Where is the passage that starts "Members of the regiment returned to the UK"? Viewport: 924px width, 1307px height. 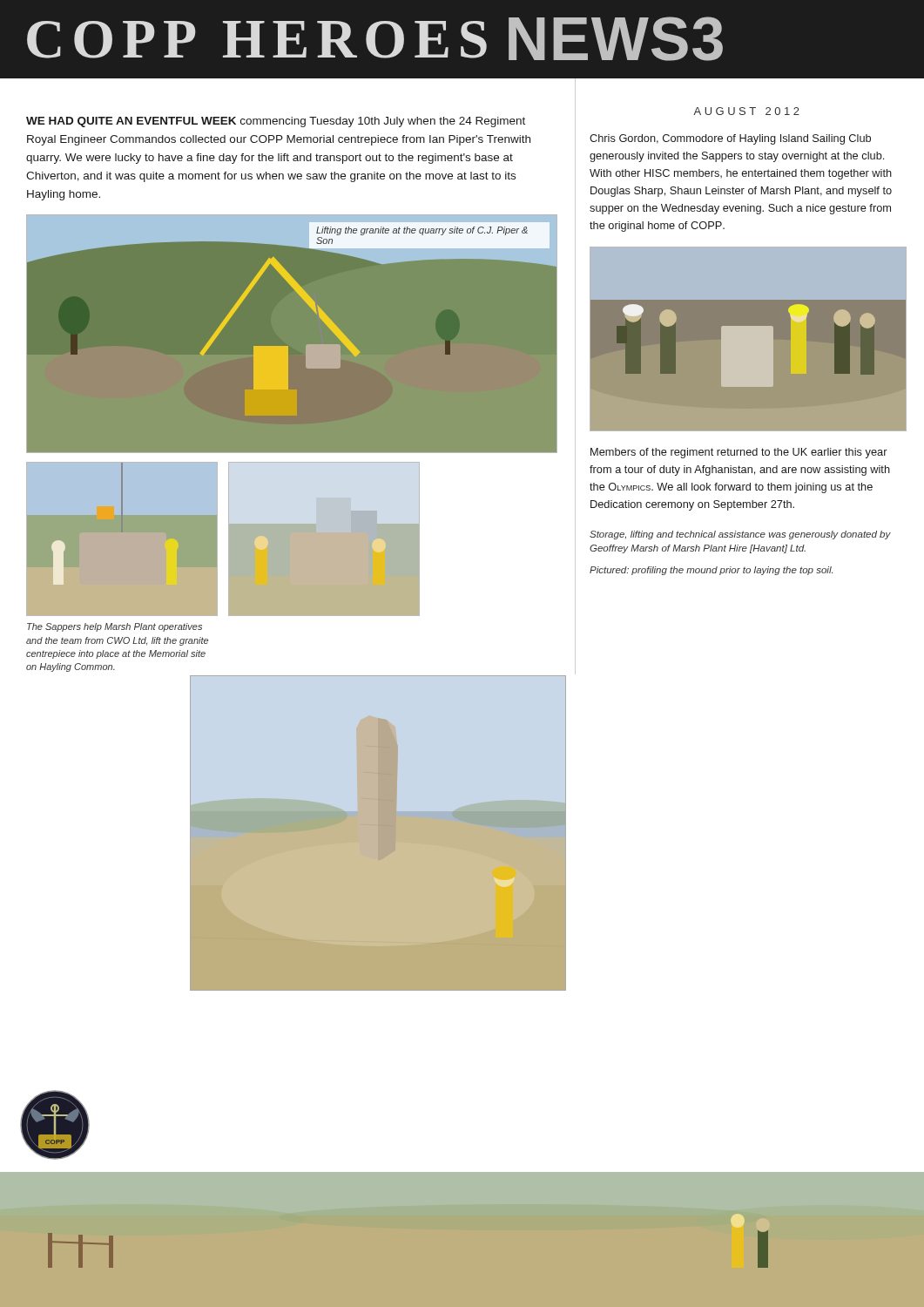click(x=740, y=478)
